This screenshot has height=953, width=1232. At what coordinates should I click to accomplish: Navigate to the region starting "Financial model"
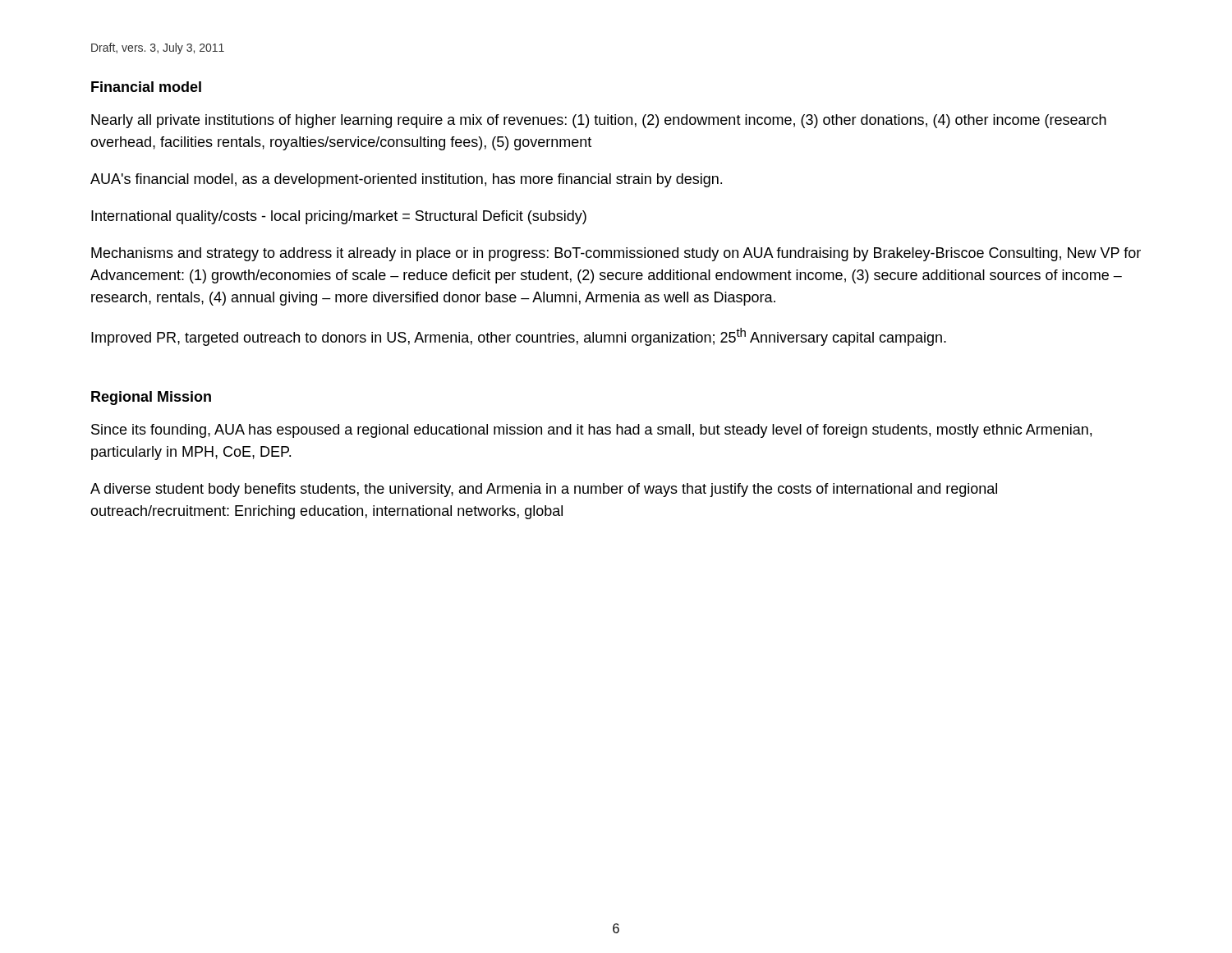[x=146, y=87]
